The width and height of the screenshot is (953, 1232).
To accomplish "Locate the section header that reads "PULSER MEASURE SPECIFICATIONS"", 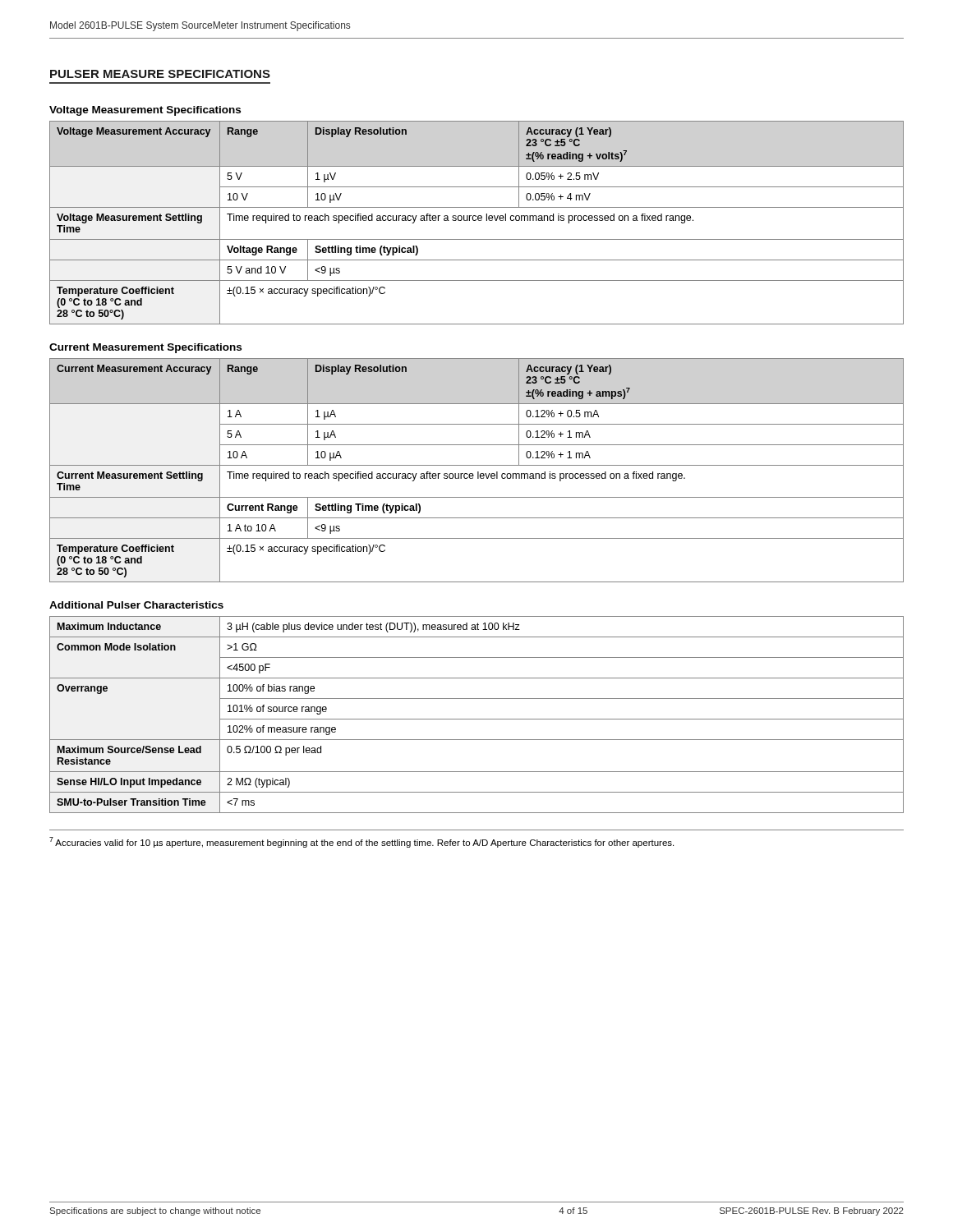I will (x=160, y=73).
